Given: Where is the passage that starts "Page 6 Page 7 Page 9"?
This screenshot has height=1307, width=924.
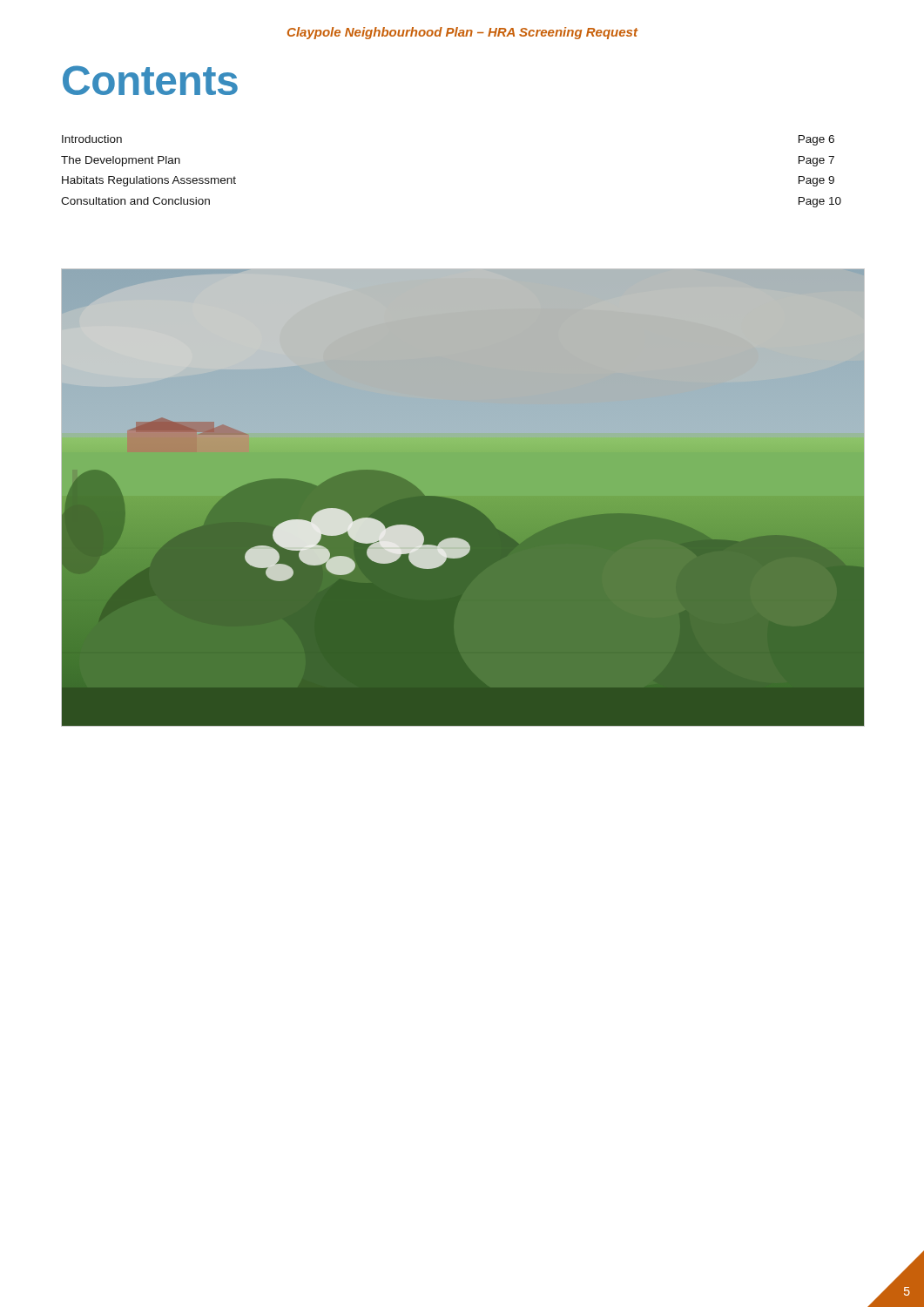Looking at the screenshot, I should tap(819, 170).
